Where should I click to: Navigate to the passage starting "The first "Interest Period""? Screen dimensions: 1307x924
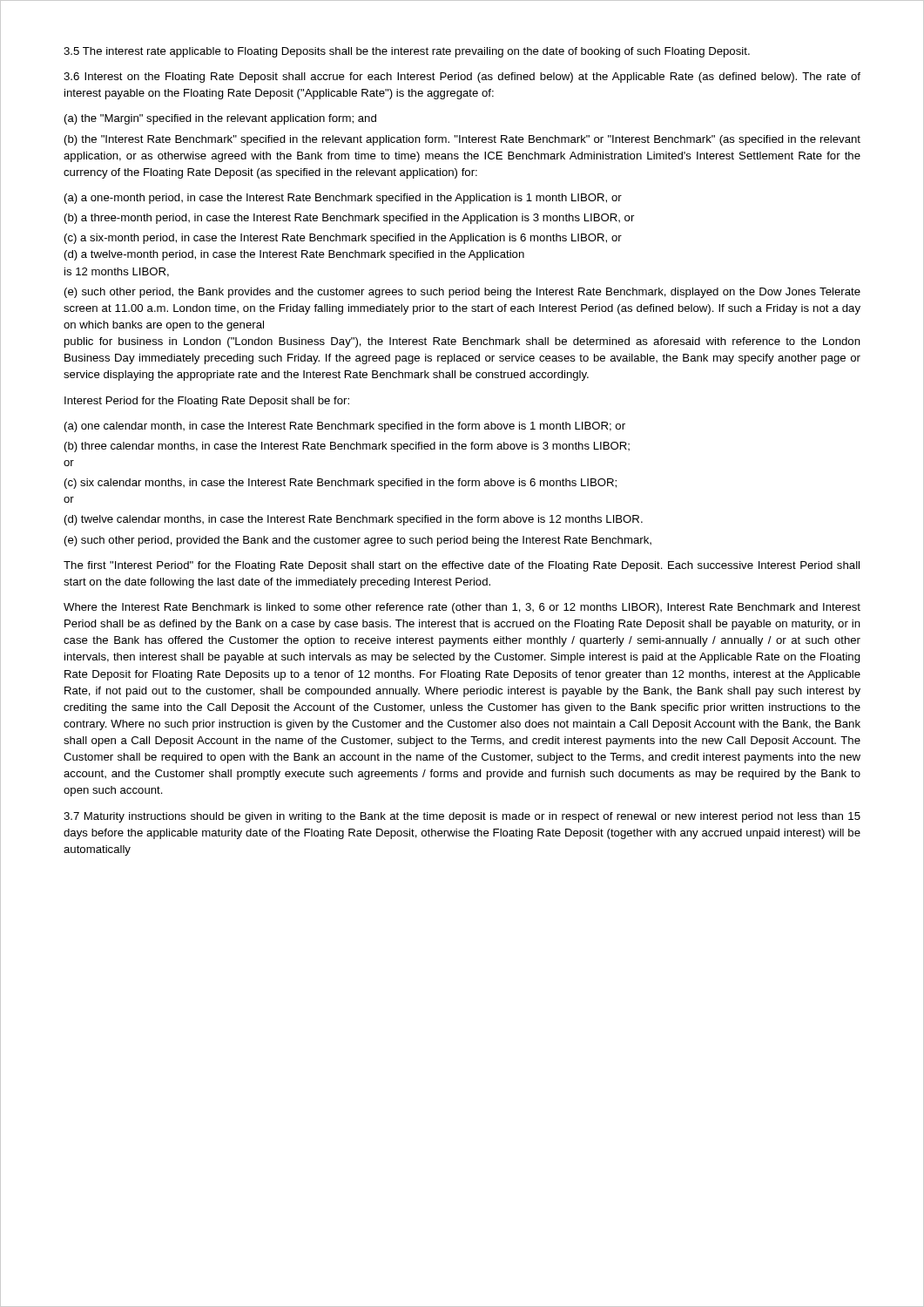click(462, 573)
